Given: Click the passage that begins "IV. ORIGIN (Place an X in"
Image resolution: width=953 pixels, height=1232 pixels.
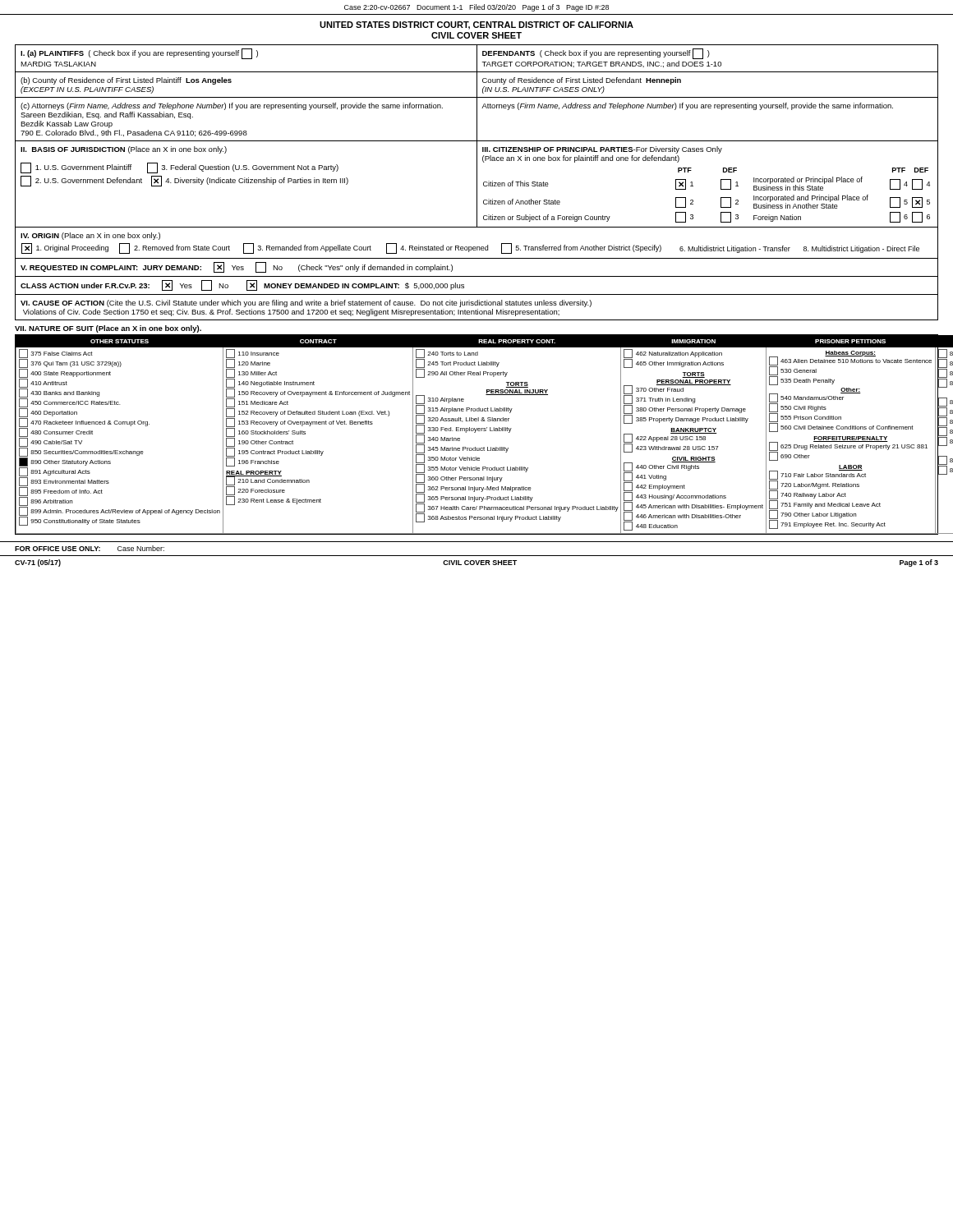Looking at the screenshot, I should point(476,243).
